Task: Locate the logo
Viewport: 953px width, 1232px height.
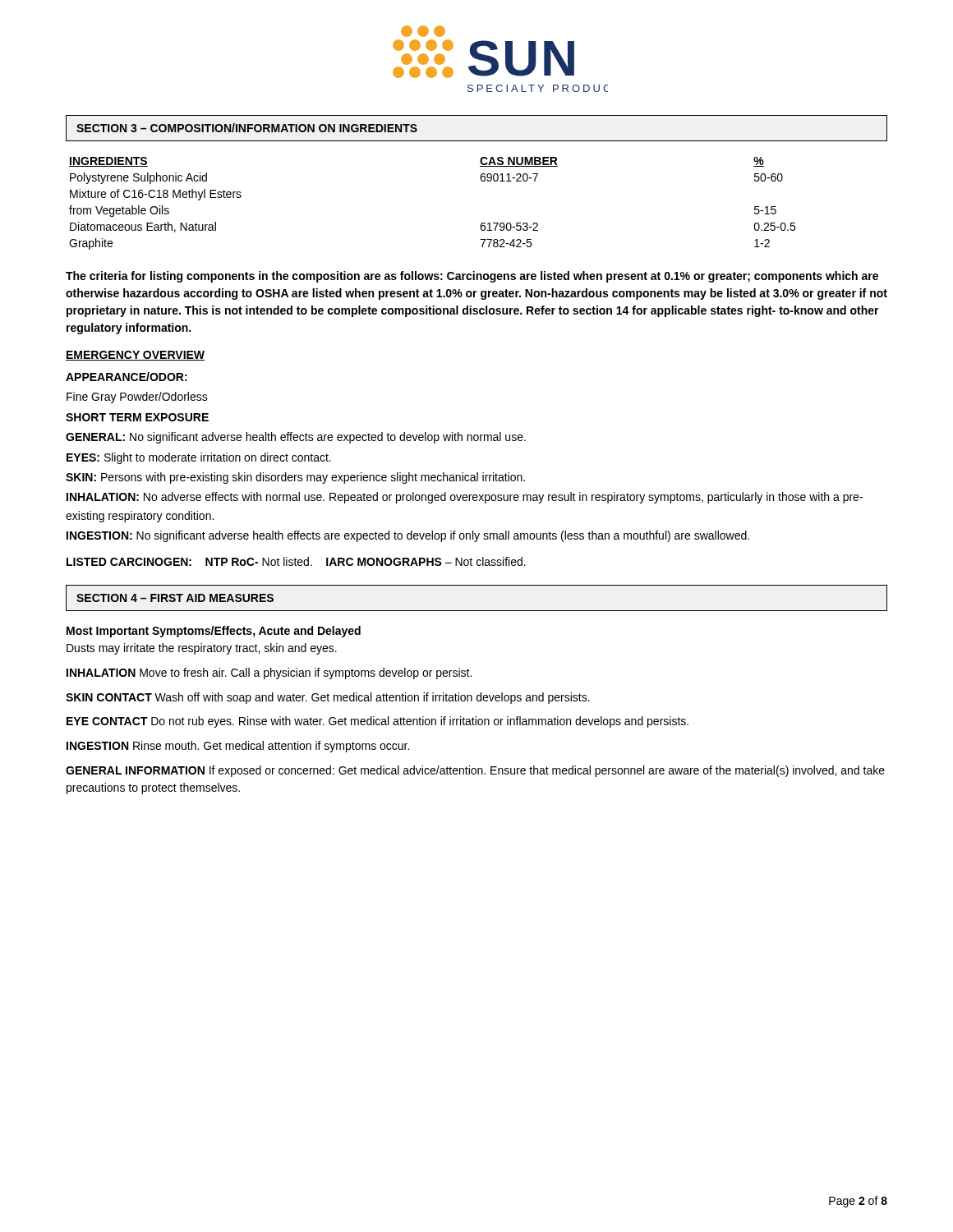Action: click(476, 57)
